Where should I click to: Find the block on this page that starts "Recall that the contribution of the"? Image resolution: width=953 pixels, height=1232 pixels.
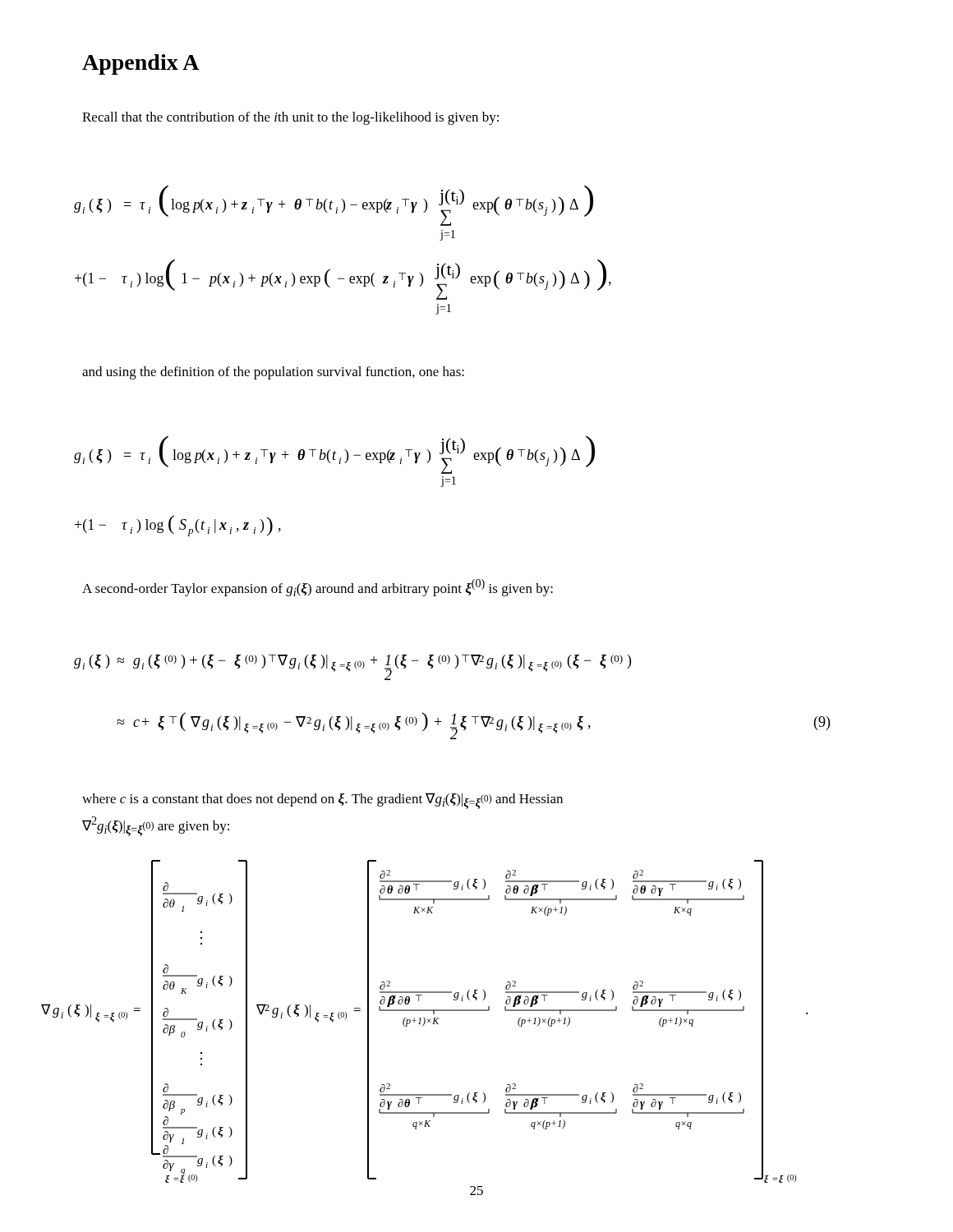tap(291, 117)
